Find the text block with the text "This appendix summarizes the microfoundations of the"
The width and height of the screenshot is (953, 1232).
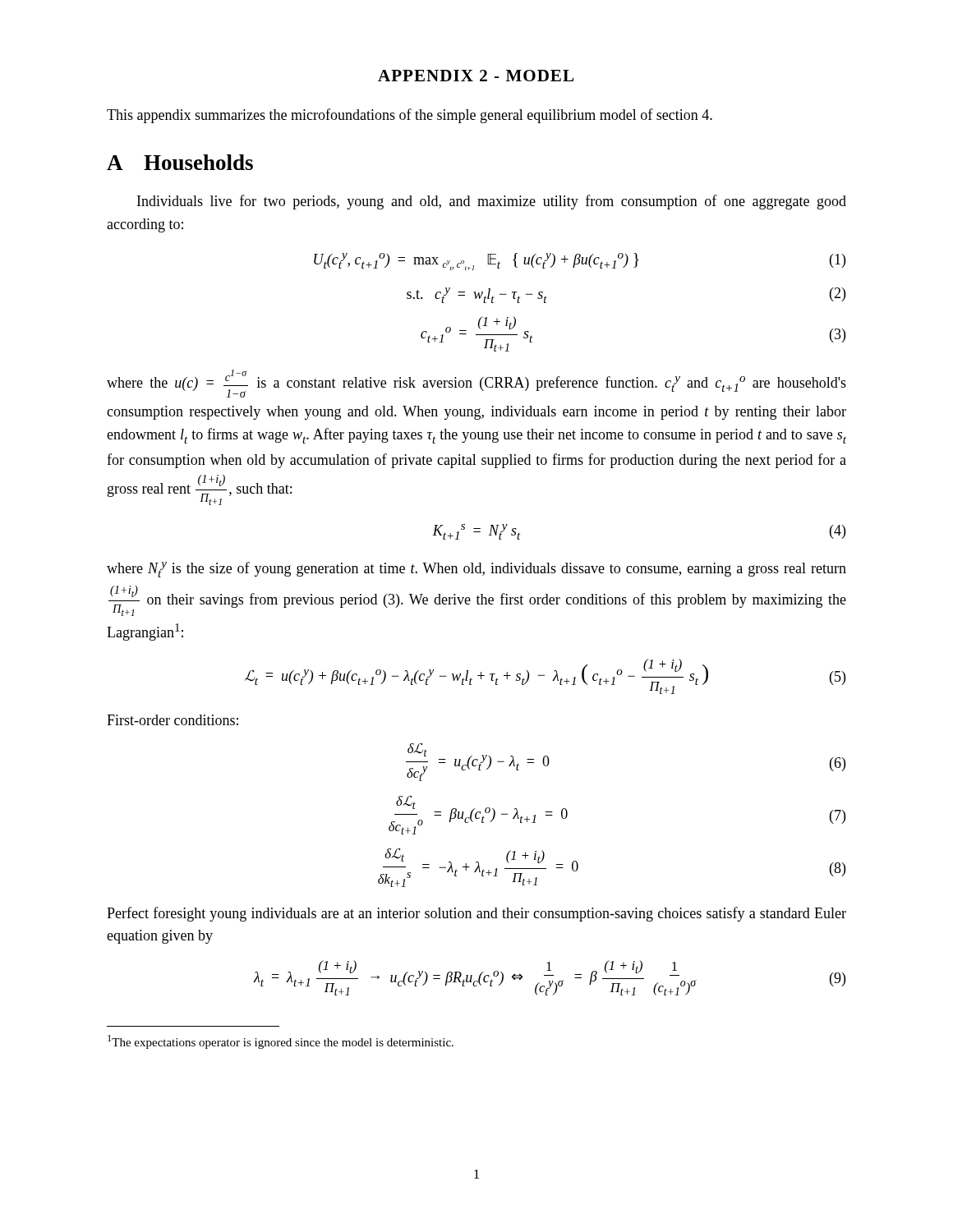tap(410, 115)
